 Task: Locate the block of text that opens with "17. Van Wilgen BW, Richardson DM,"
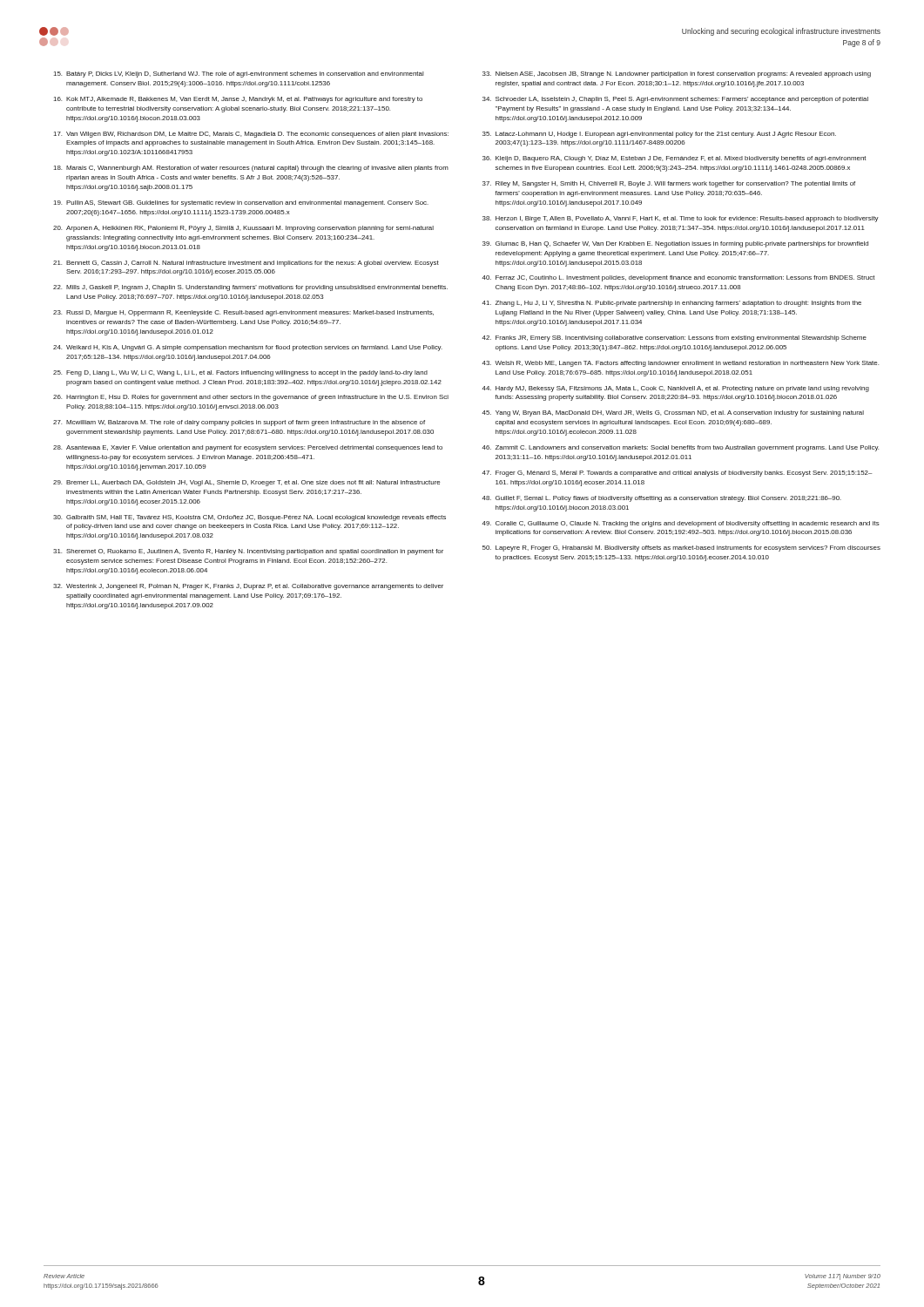(248, 144)
